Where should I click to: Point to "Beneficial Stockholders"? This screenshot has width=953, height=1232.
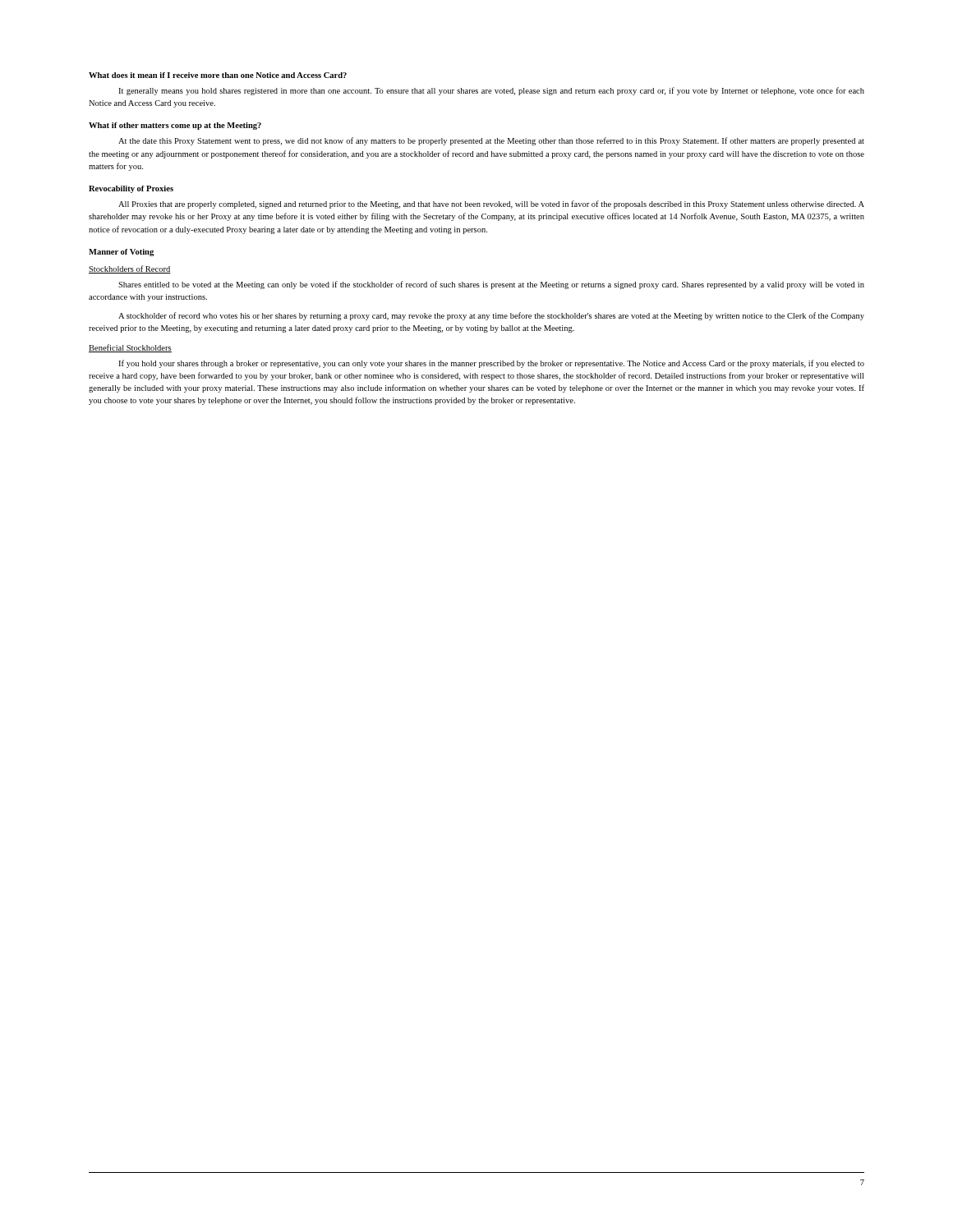130,348
